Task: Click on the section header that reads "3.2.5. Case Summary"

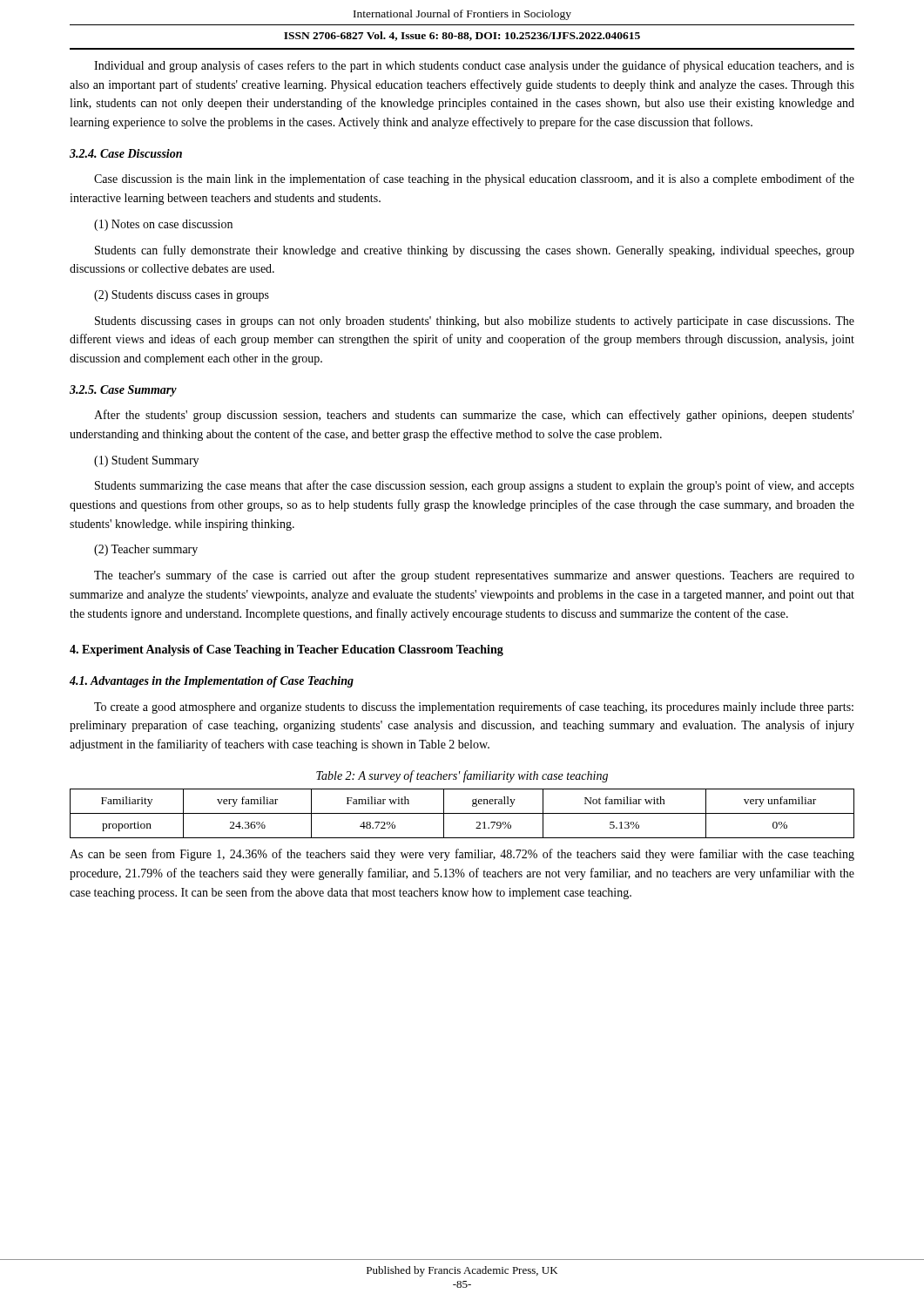Action: (123, 390)
